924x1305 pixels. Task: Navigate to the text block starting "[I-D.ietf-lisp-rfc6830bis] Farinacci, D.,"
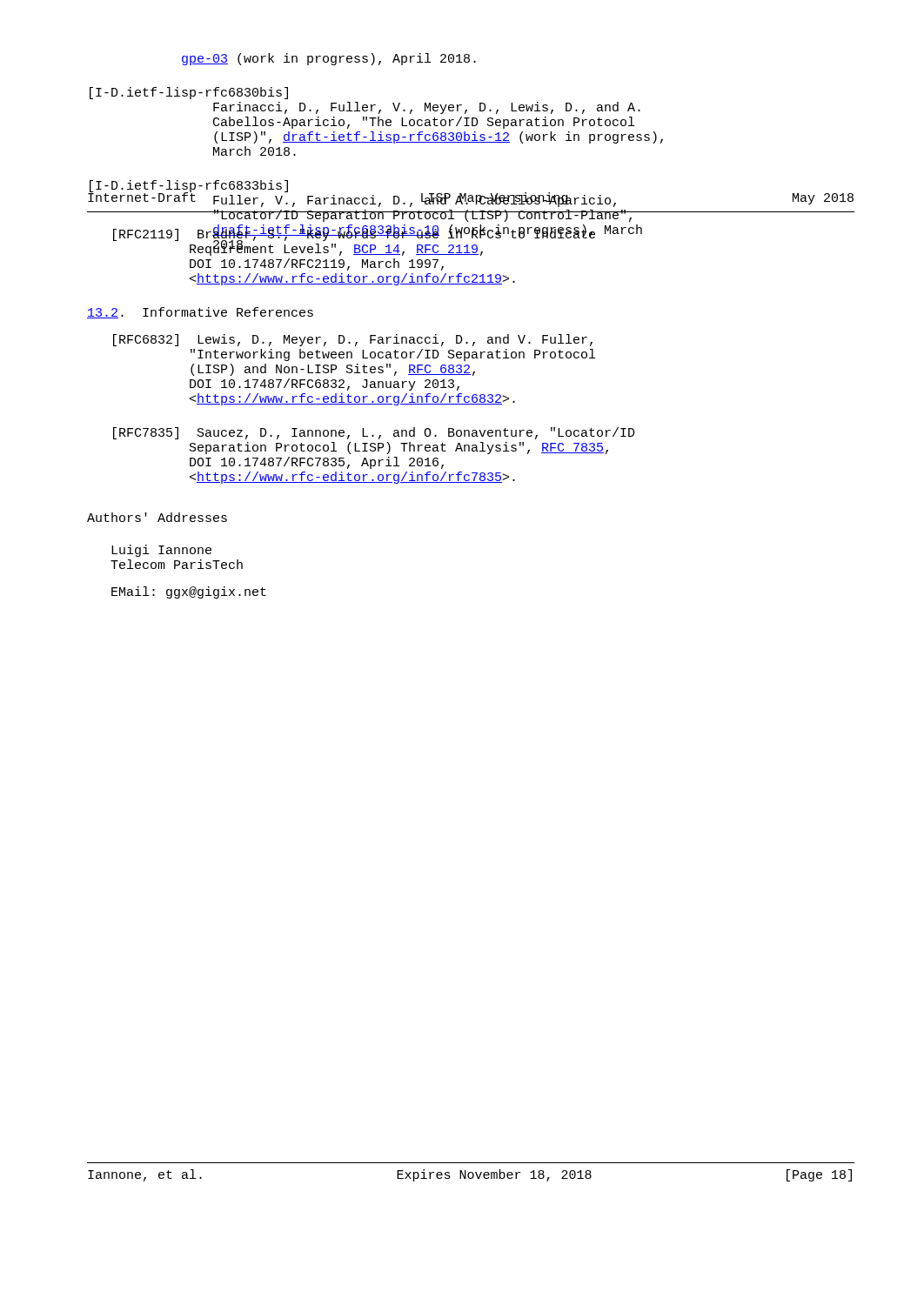377,123
